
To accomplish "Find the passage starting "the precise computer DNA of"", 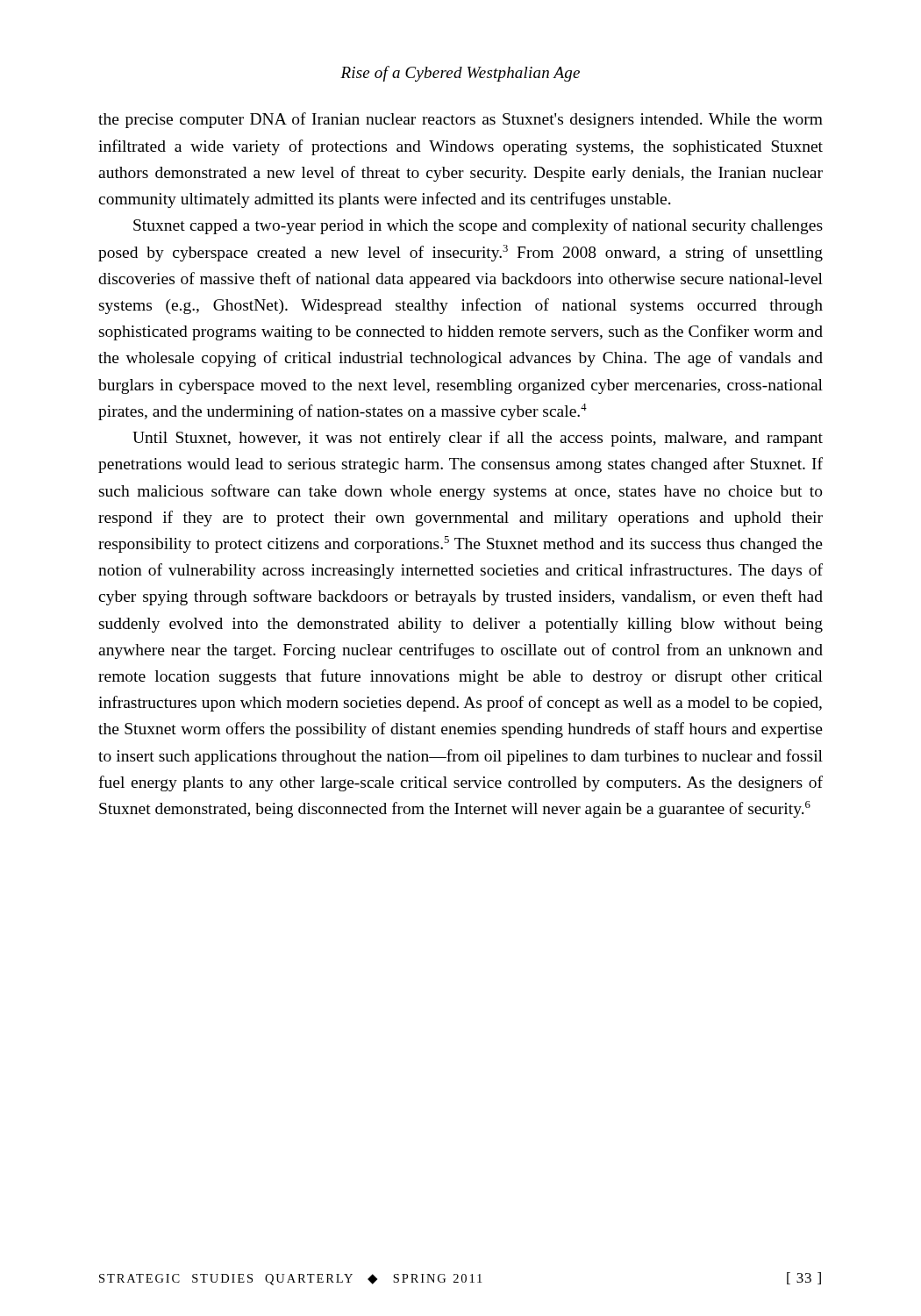I will 460,464.
